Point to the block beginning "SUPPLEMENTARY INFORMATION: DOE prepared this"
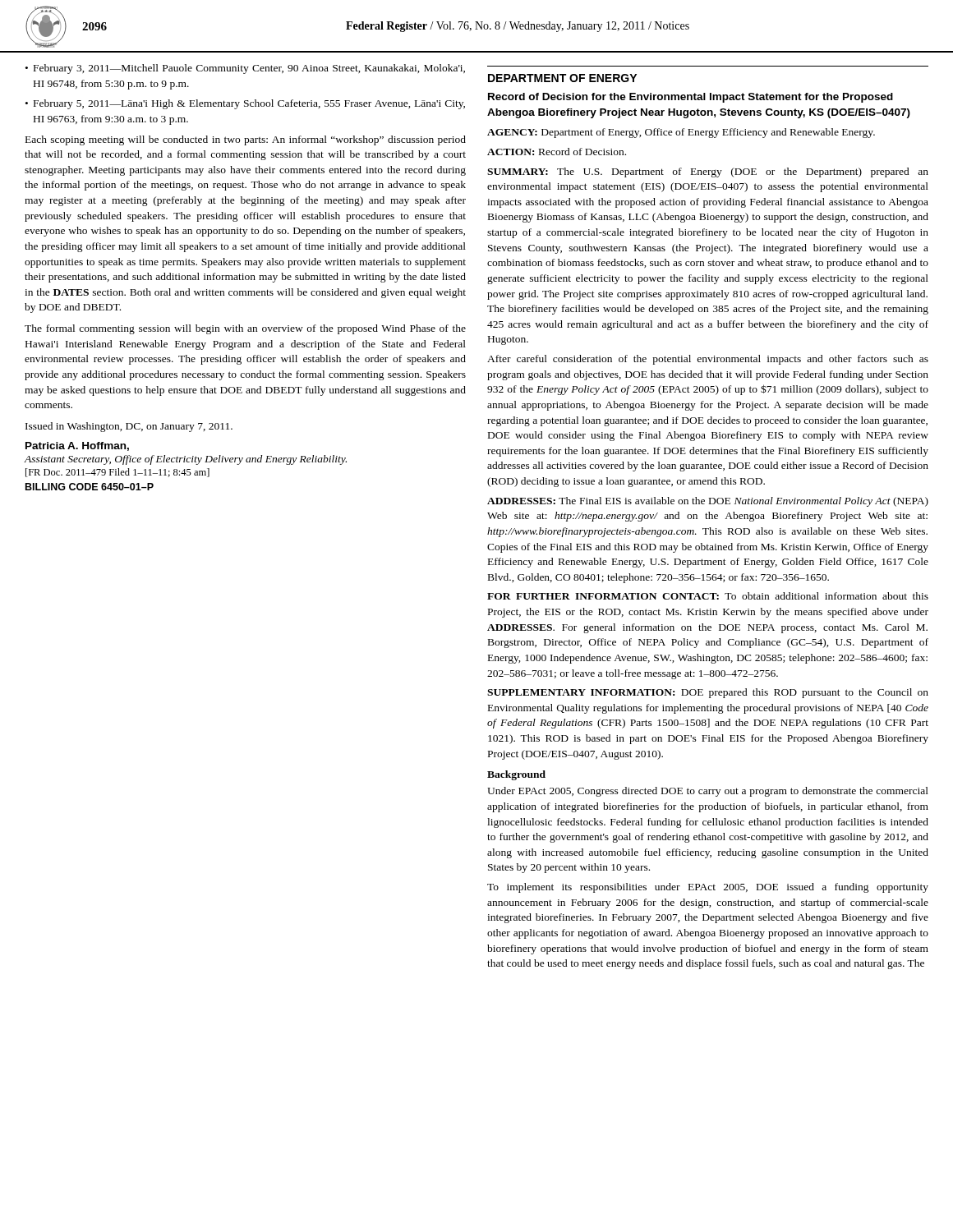This screenshot has width=953, height=1232. pos(708,723)
